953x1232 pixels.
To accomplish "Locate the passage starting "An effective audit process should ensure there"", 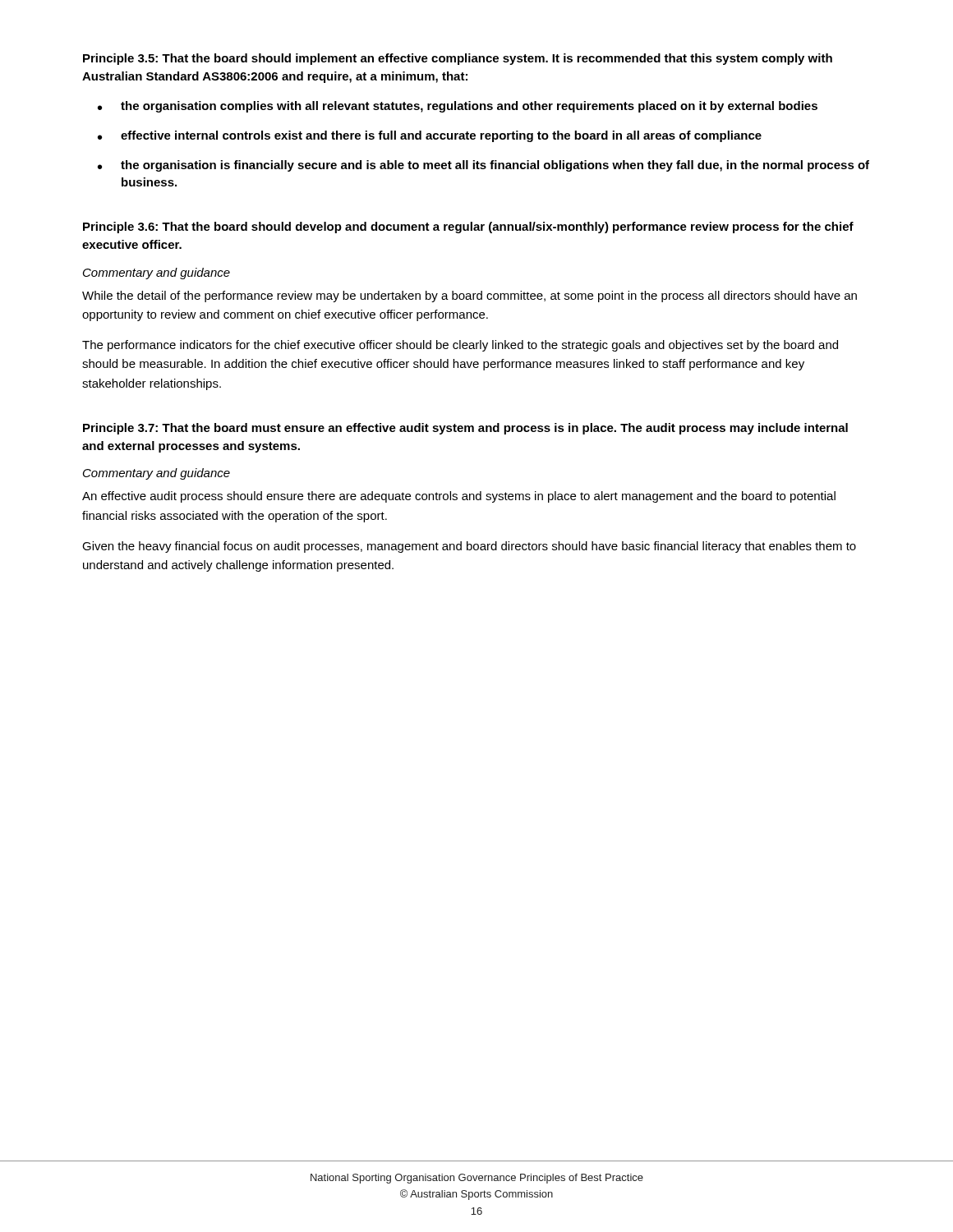I will (459, 505).
